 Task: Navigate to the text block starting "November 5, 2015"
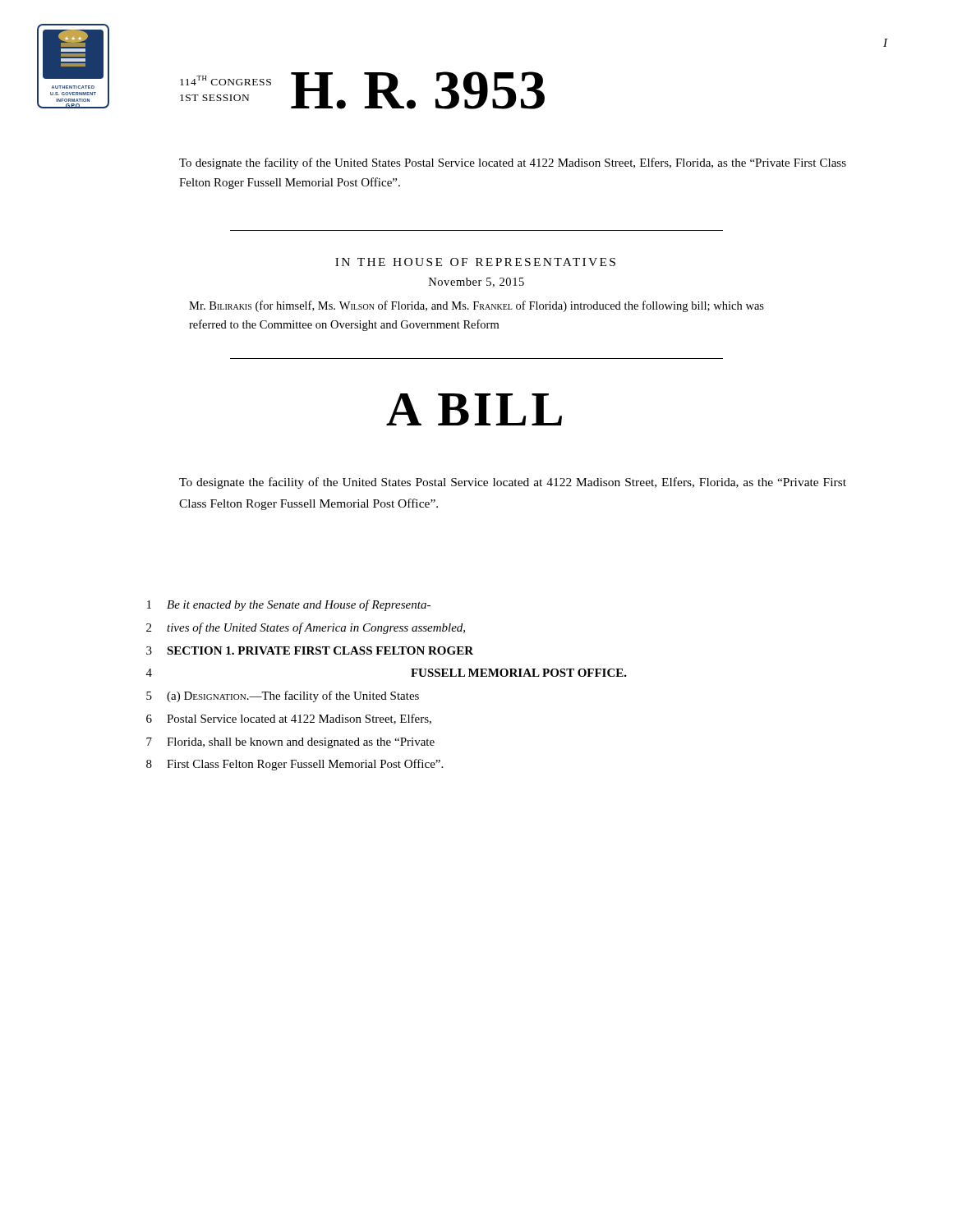tap(476, 282)
